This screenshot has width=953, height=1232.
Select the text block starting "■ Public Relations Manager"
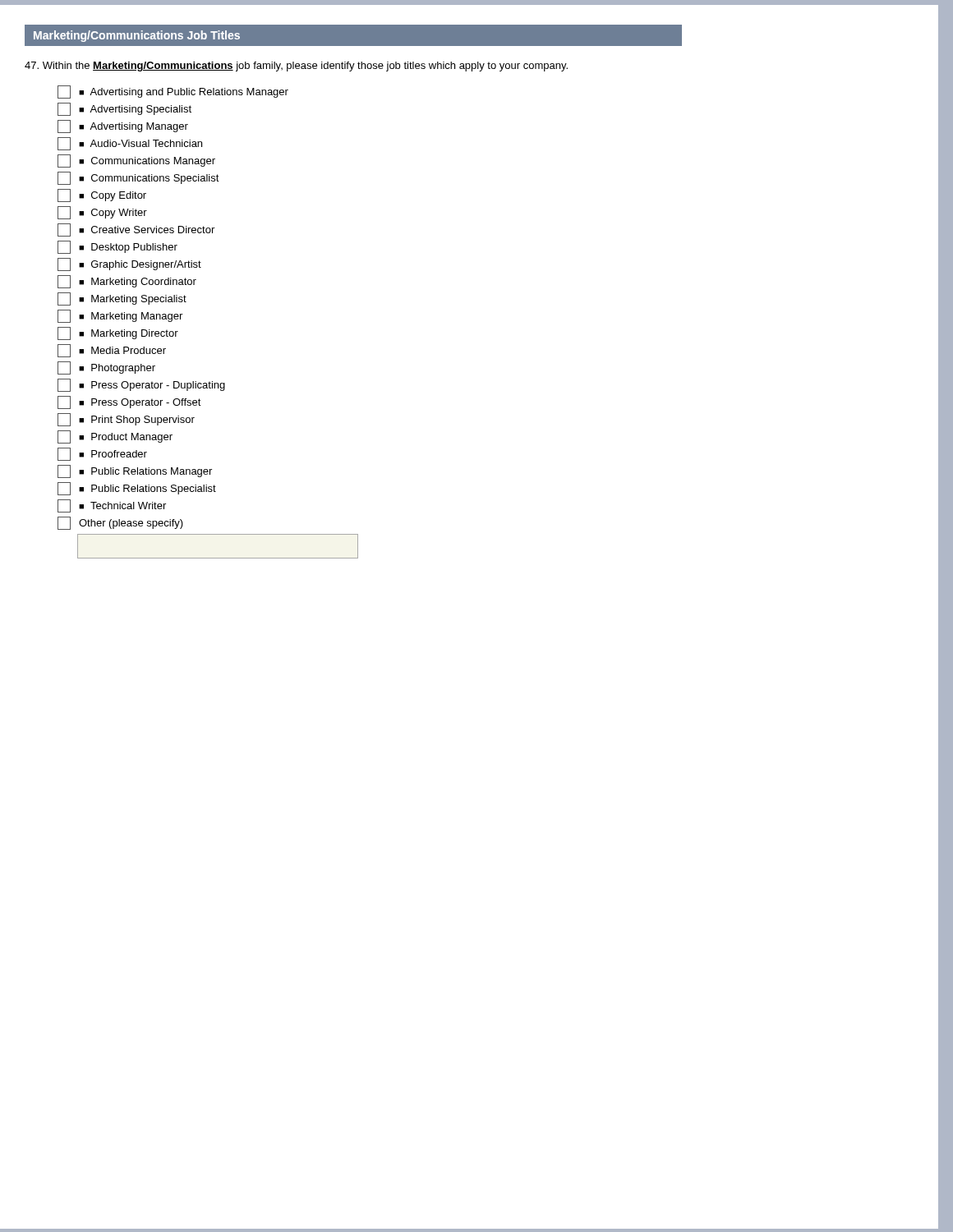pyautogui.click(x=135, y=471)
